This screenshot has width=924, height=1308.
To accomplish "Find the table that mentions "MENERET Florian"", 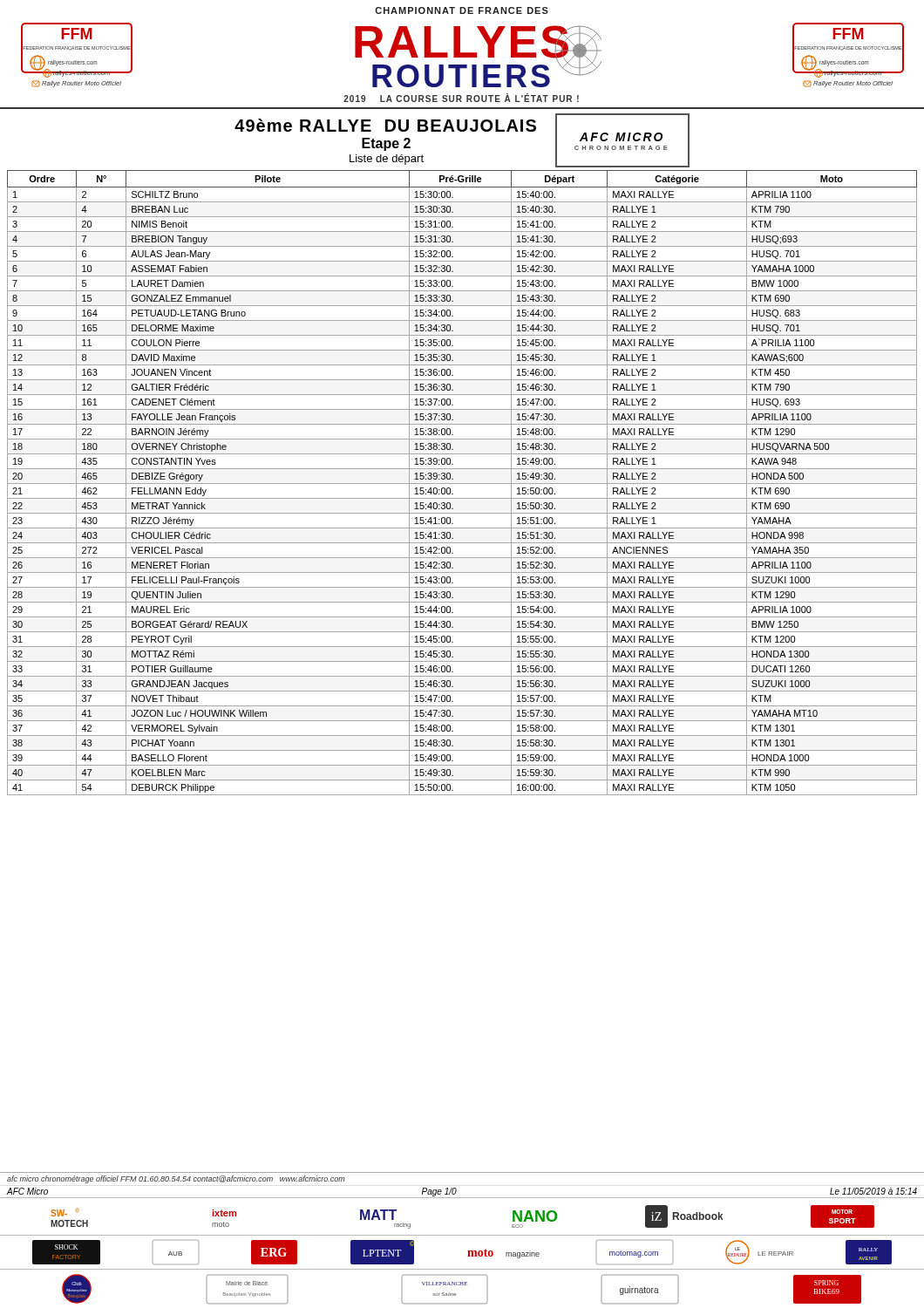I will tap(462, 483).
